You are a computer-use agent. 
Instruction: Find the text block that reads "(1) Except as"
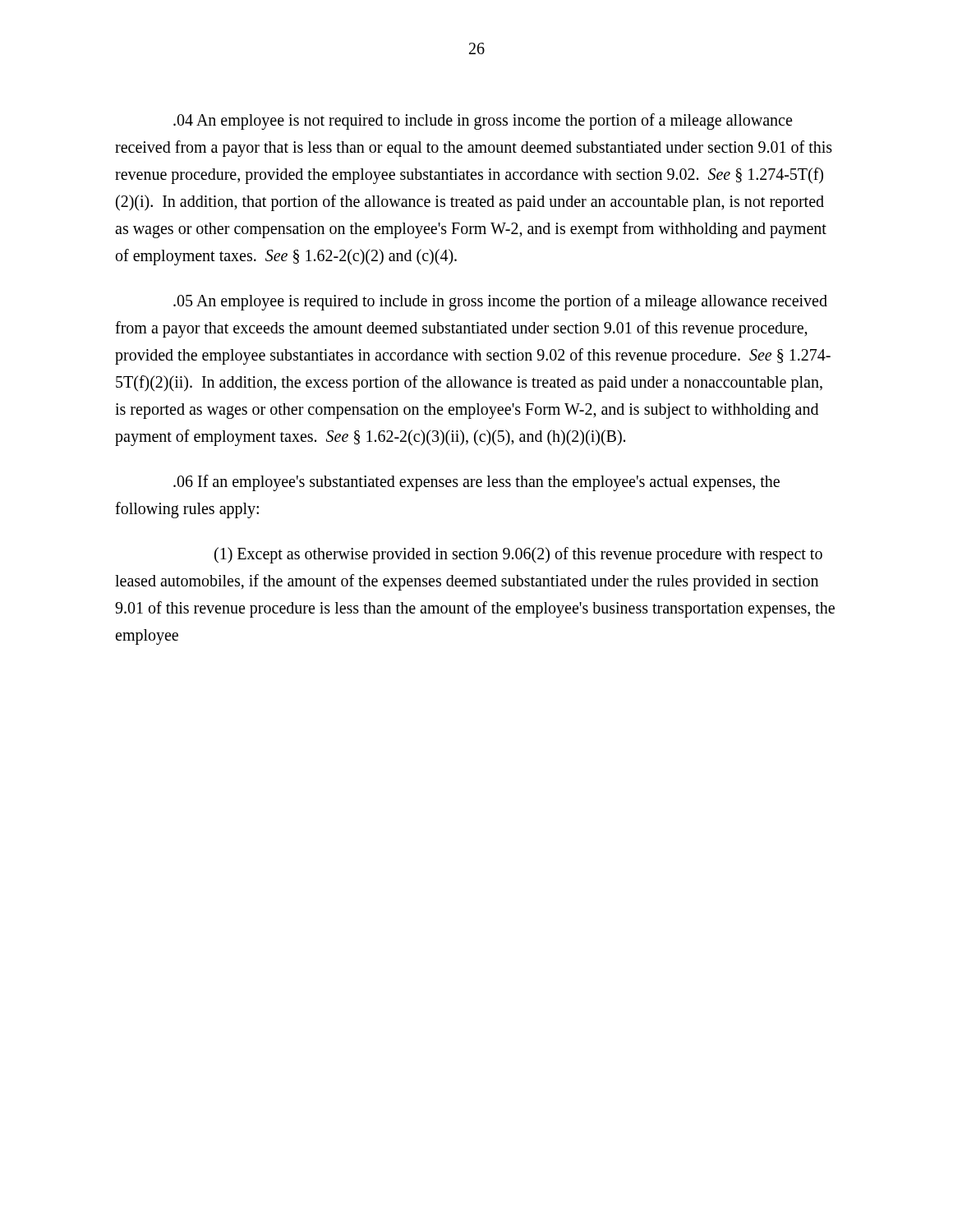pyautogui.click(x=476, y=595)
